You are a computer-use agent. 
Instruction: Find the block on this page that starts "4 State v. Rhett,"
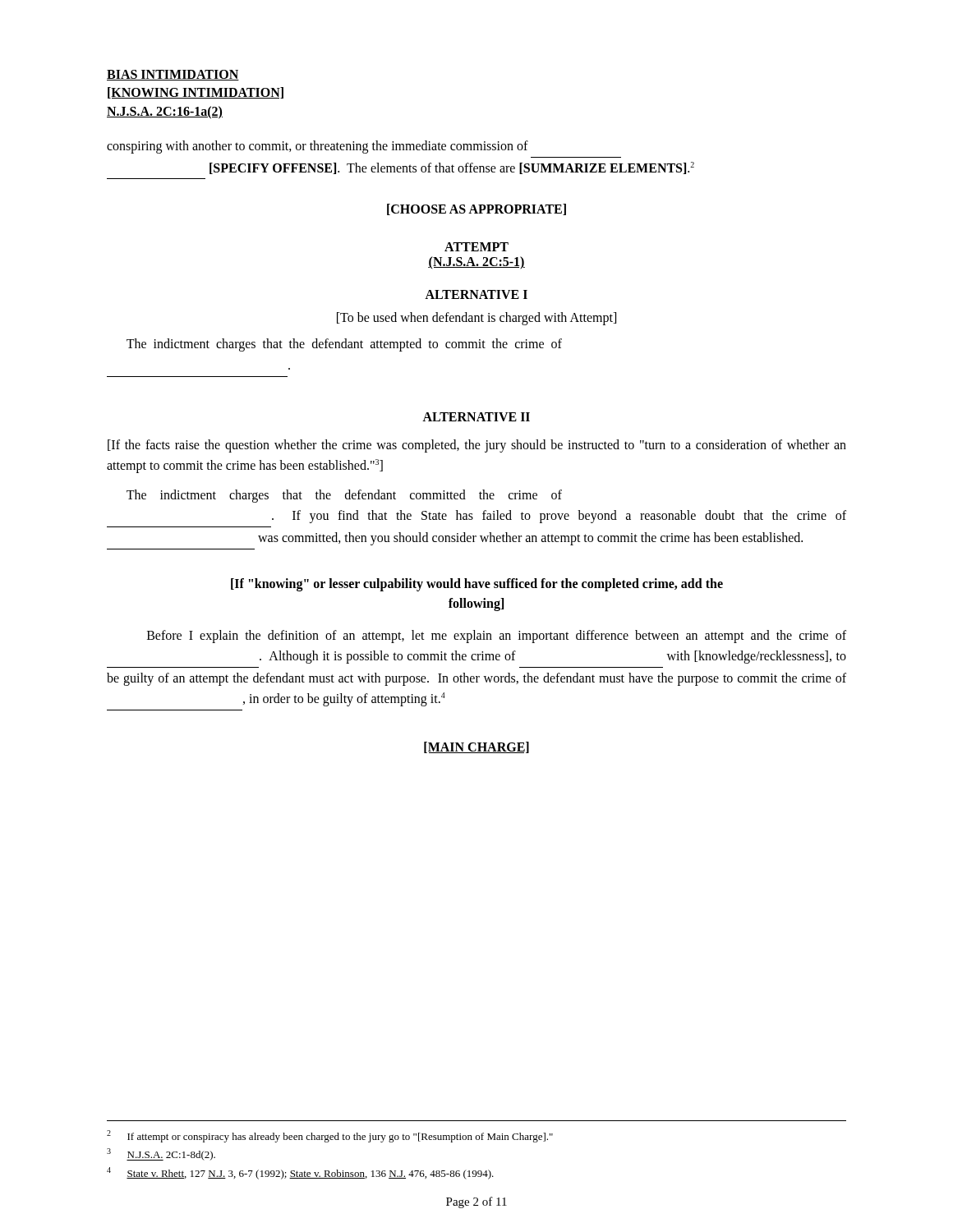pos(300,1172)
